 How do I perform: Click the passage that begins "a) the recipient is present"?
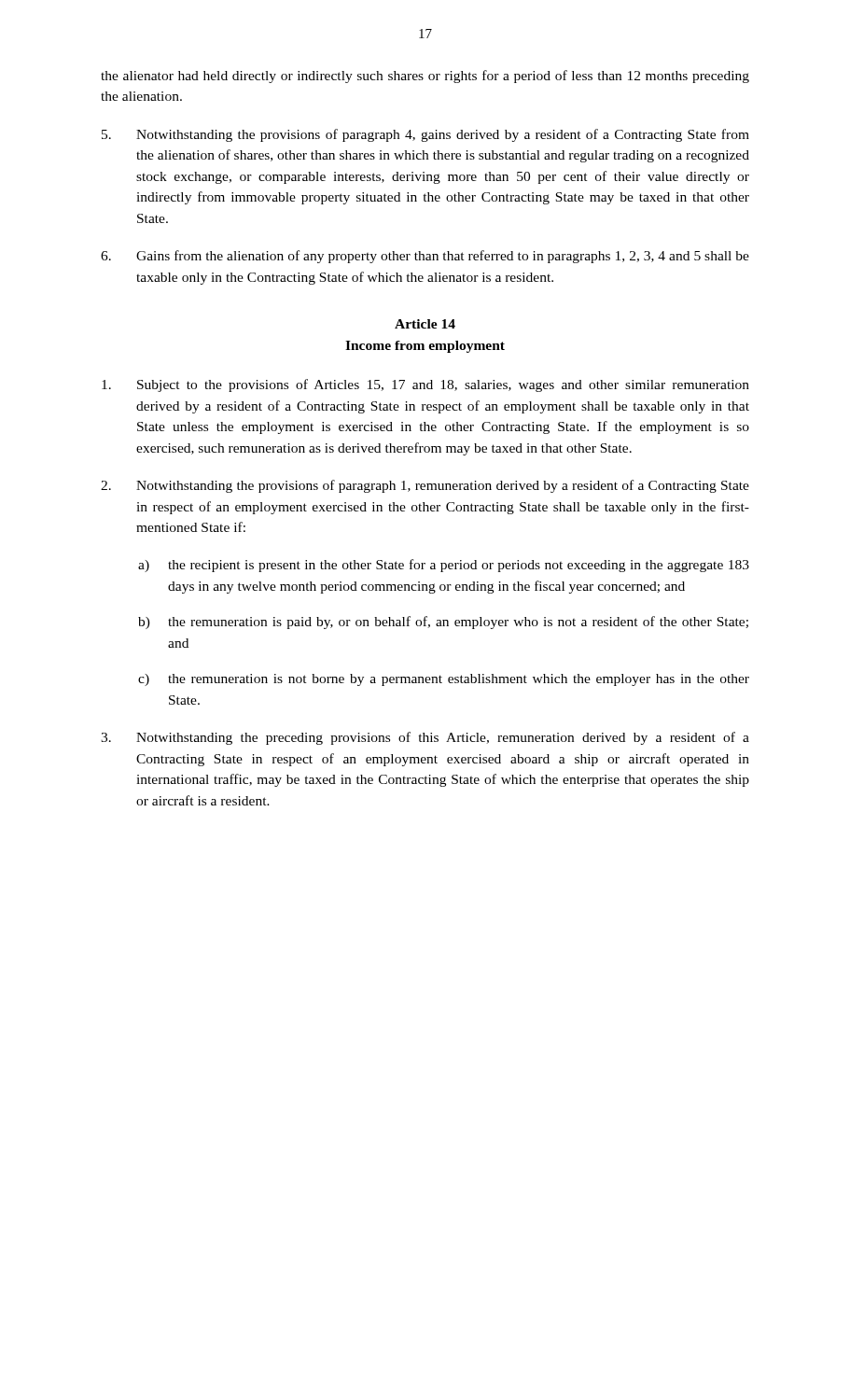[x=444, y=633]
